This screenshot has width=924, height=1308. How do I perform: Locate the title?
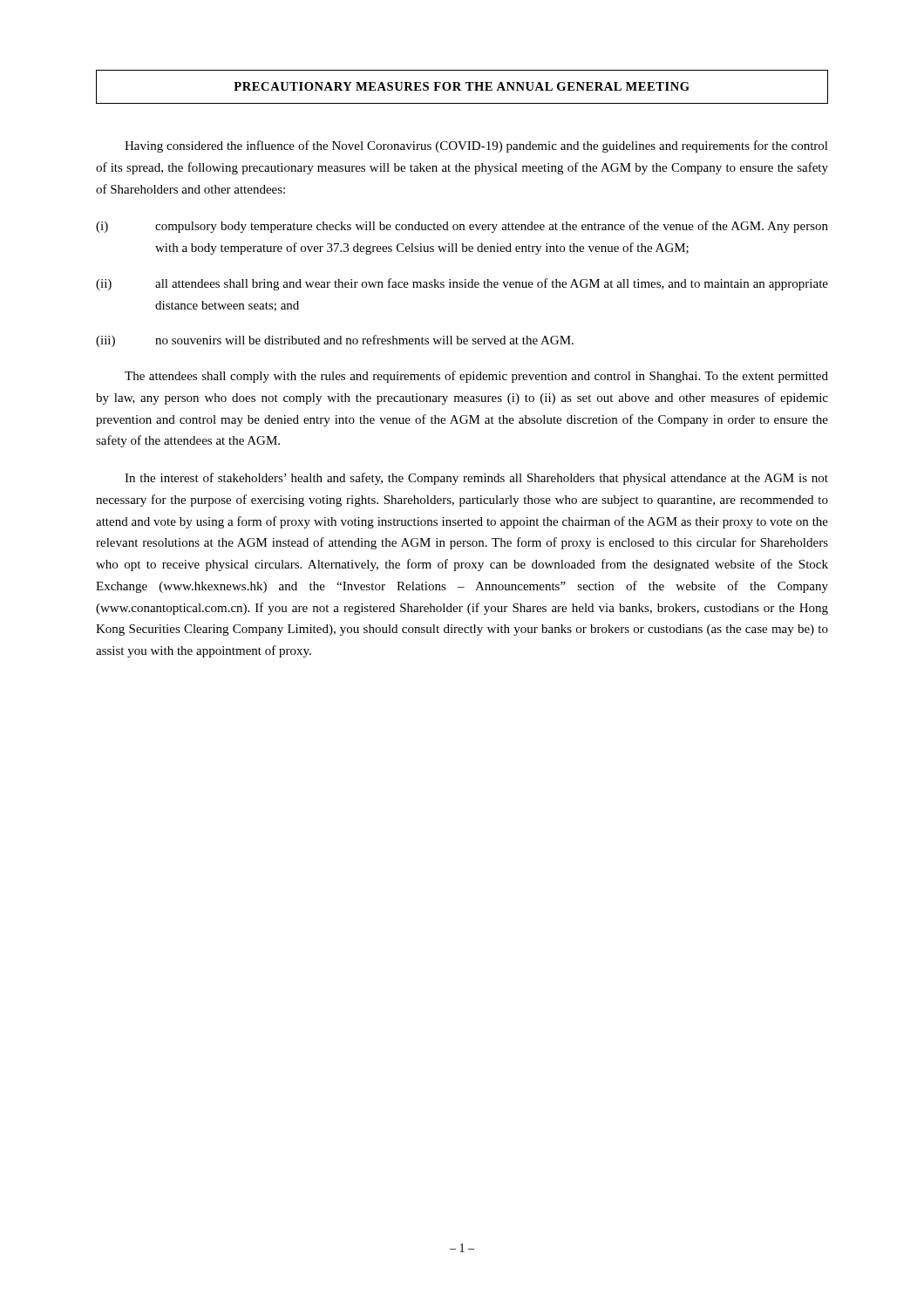[x=462, y=86]
